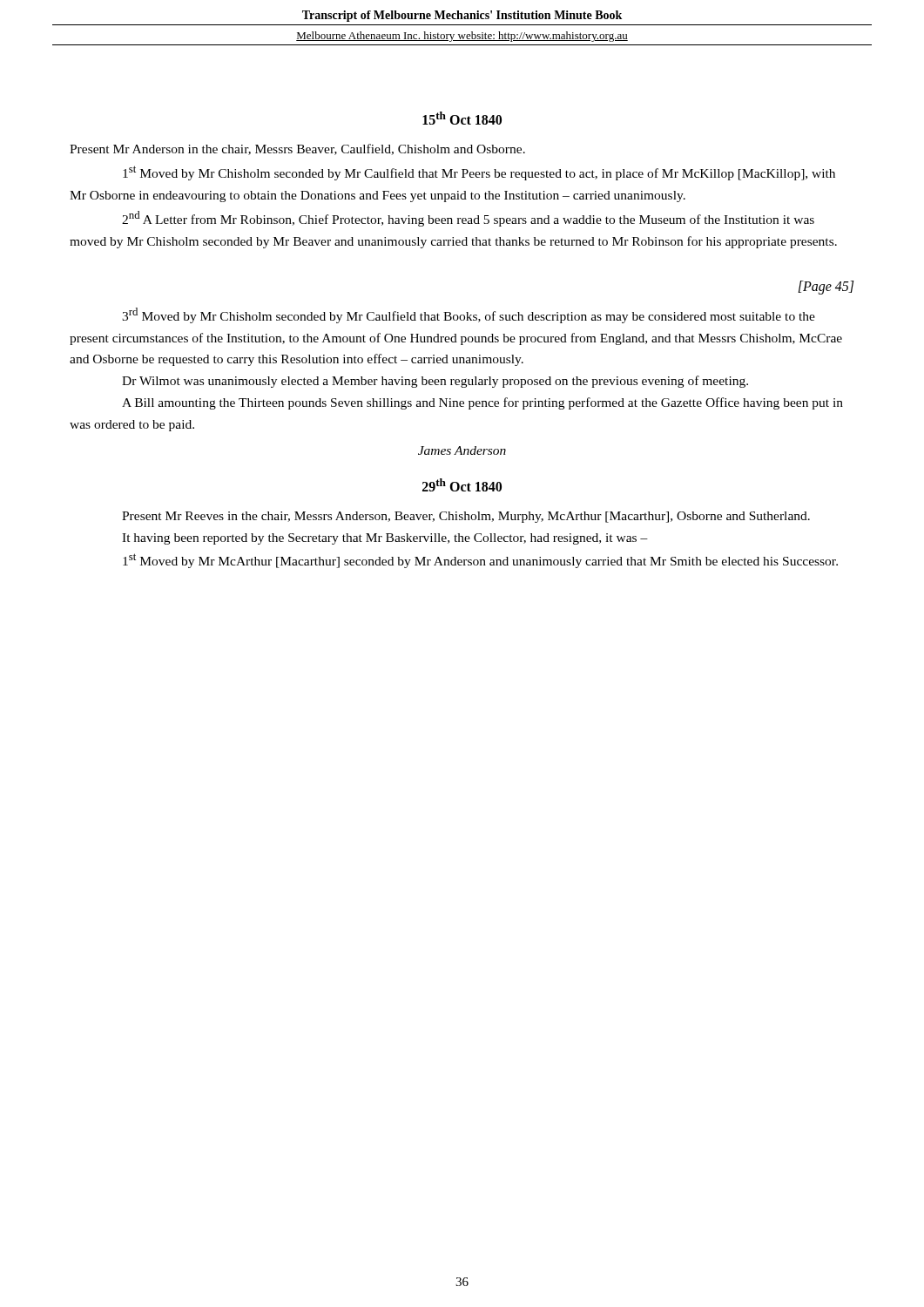Image resolution: width=924 pixels, height=1307 pixels.
Task: Select the text with the text "James Anderson"
Action: click(462, 450)
